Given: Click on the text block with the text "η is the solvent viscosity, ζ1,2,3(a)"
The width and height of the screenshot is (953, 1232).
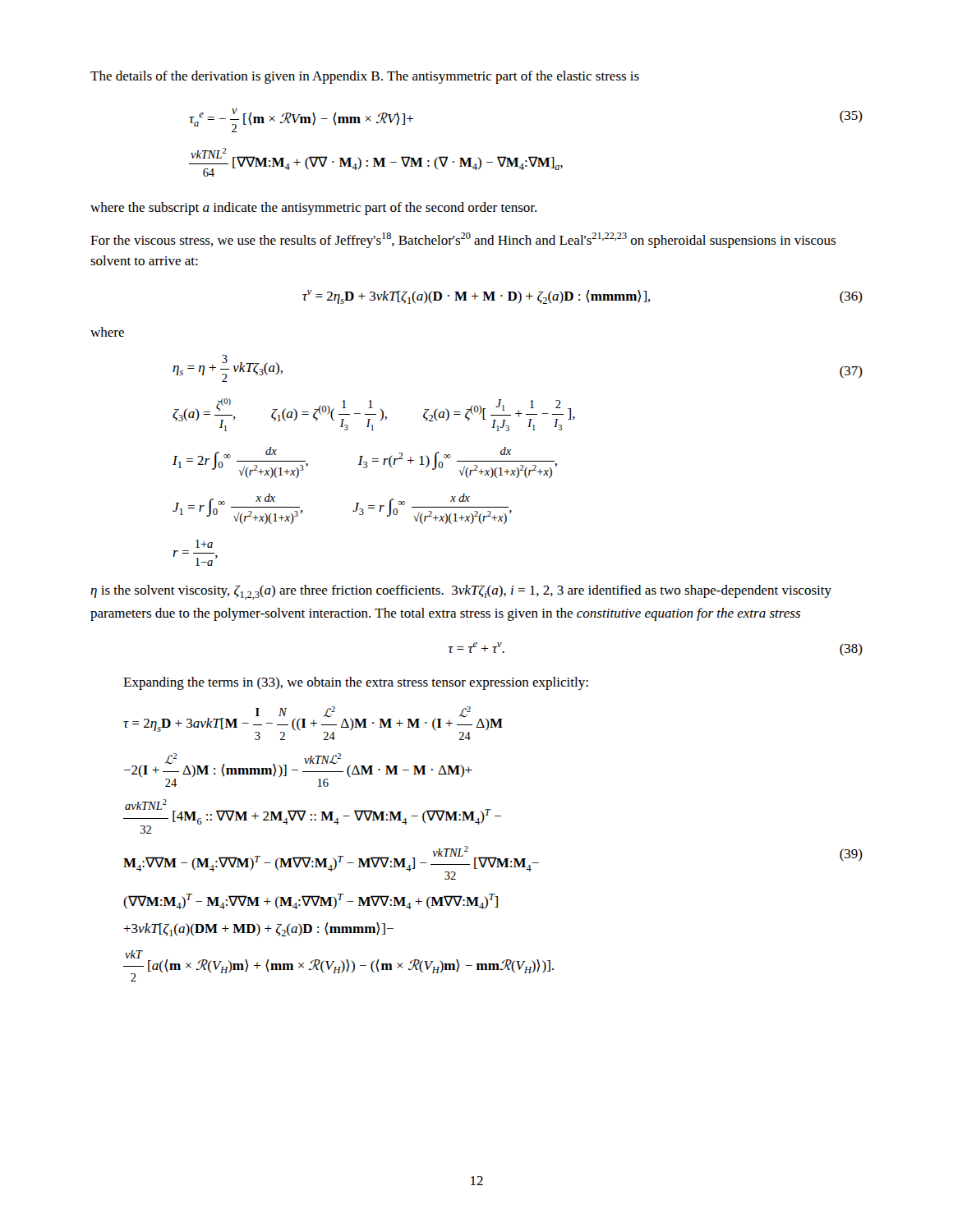Looking at the screenshot, I should click(461, 602).
